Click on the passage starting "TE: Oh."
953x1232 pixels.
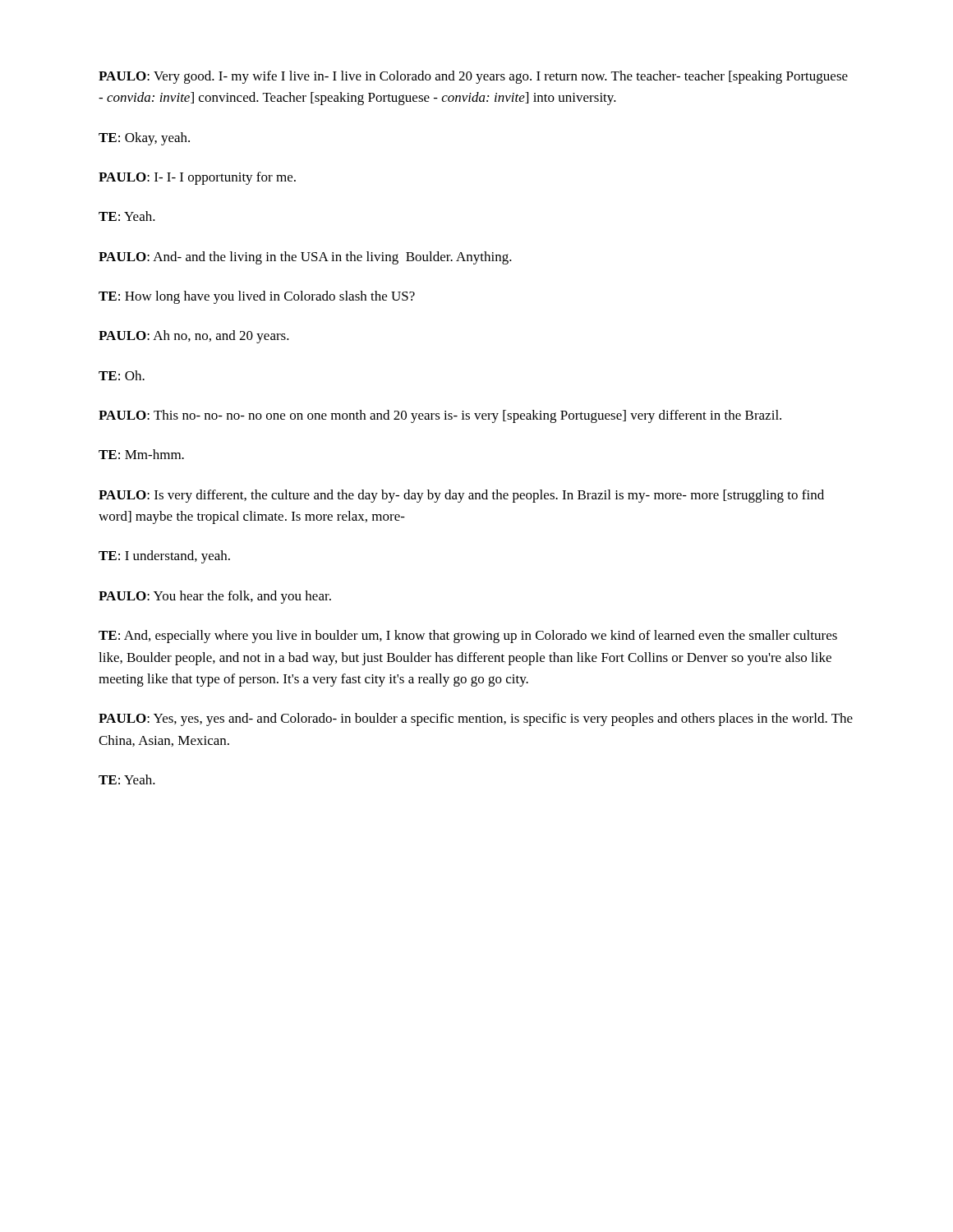click(x=122, y=376)
